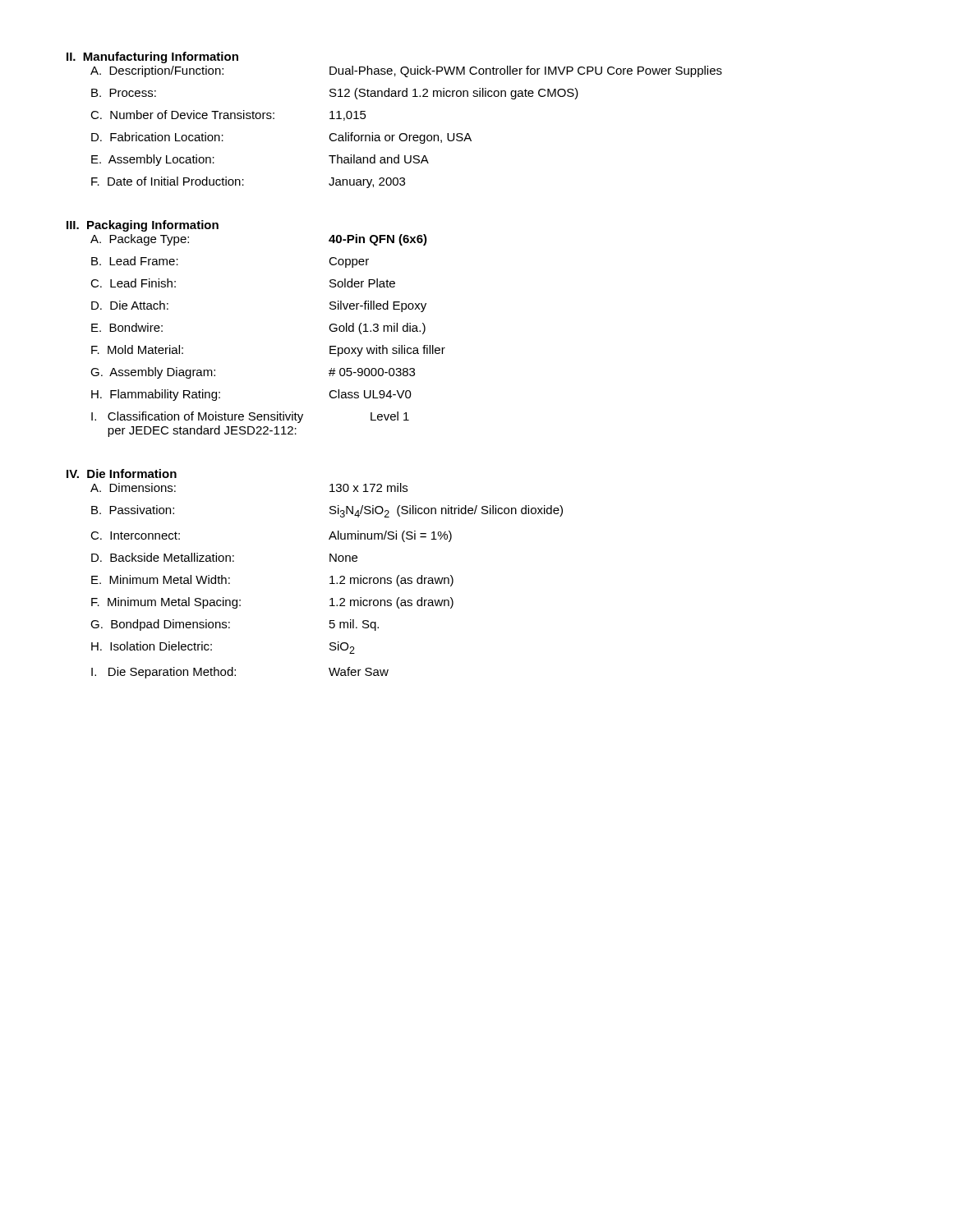The image size is (953, 1232).
Task: Click on the region starting "H. Flammability Rating:"
Action: pyautogui.click(x=153, y=395)
